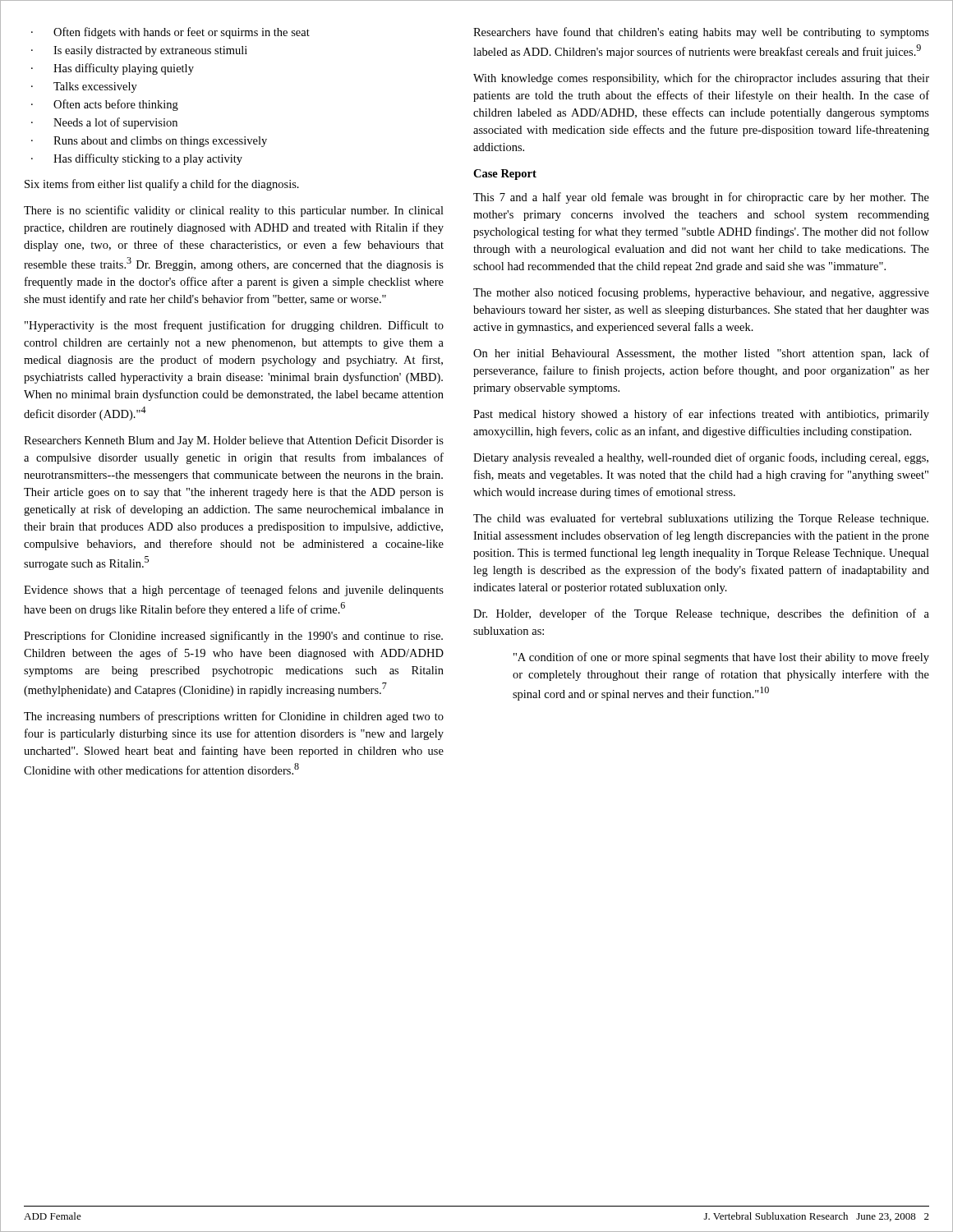Select the text starting "· Has difficulty sticking"
Image resolution: width=953 pixels, height=1232 pixels.
tap(234, 159)
